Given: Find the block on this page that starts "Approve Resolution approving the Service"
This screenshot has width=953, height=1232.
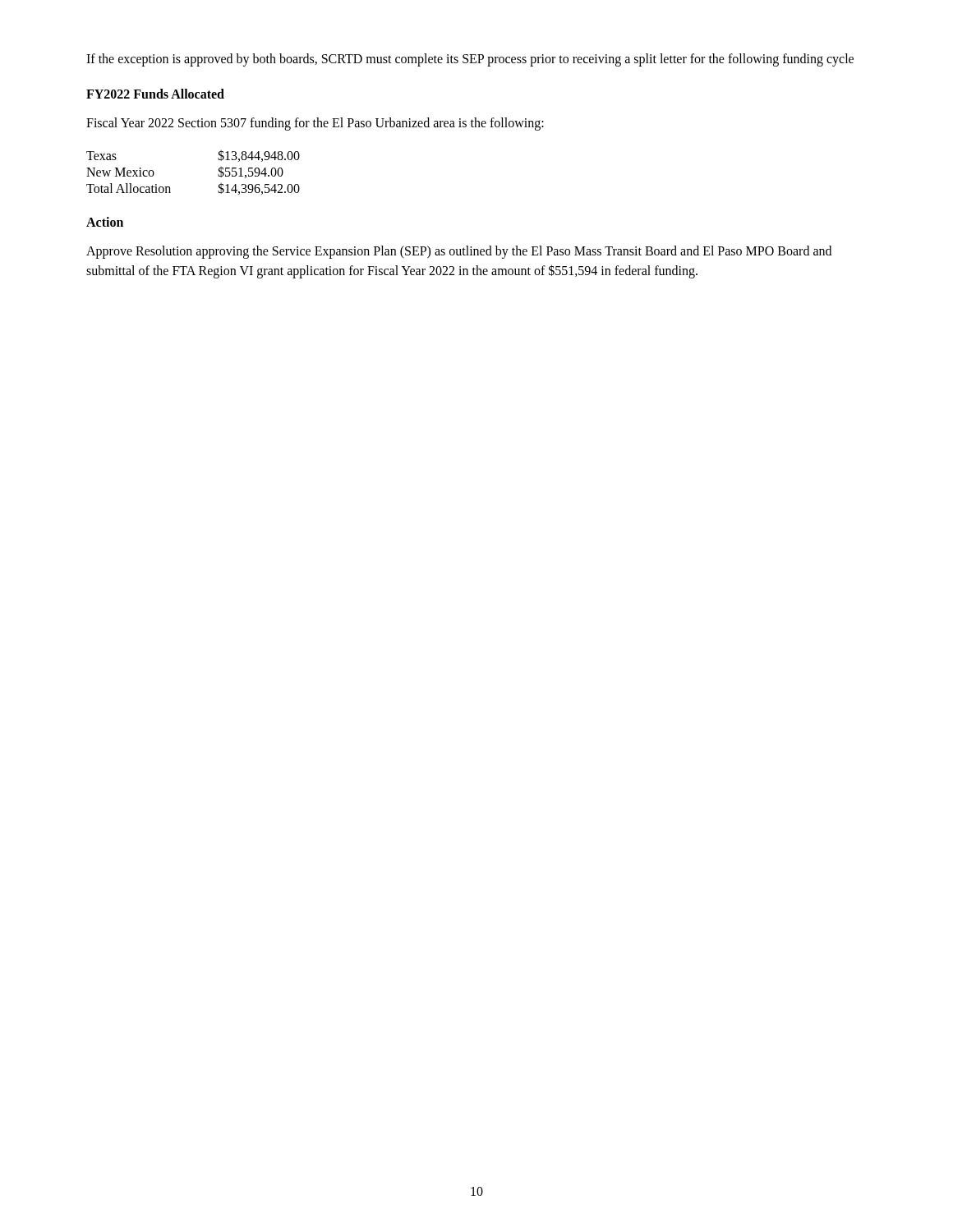Looking at the screenshot, I should click(459, 261).
